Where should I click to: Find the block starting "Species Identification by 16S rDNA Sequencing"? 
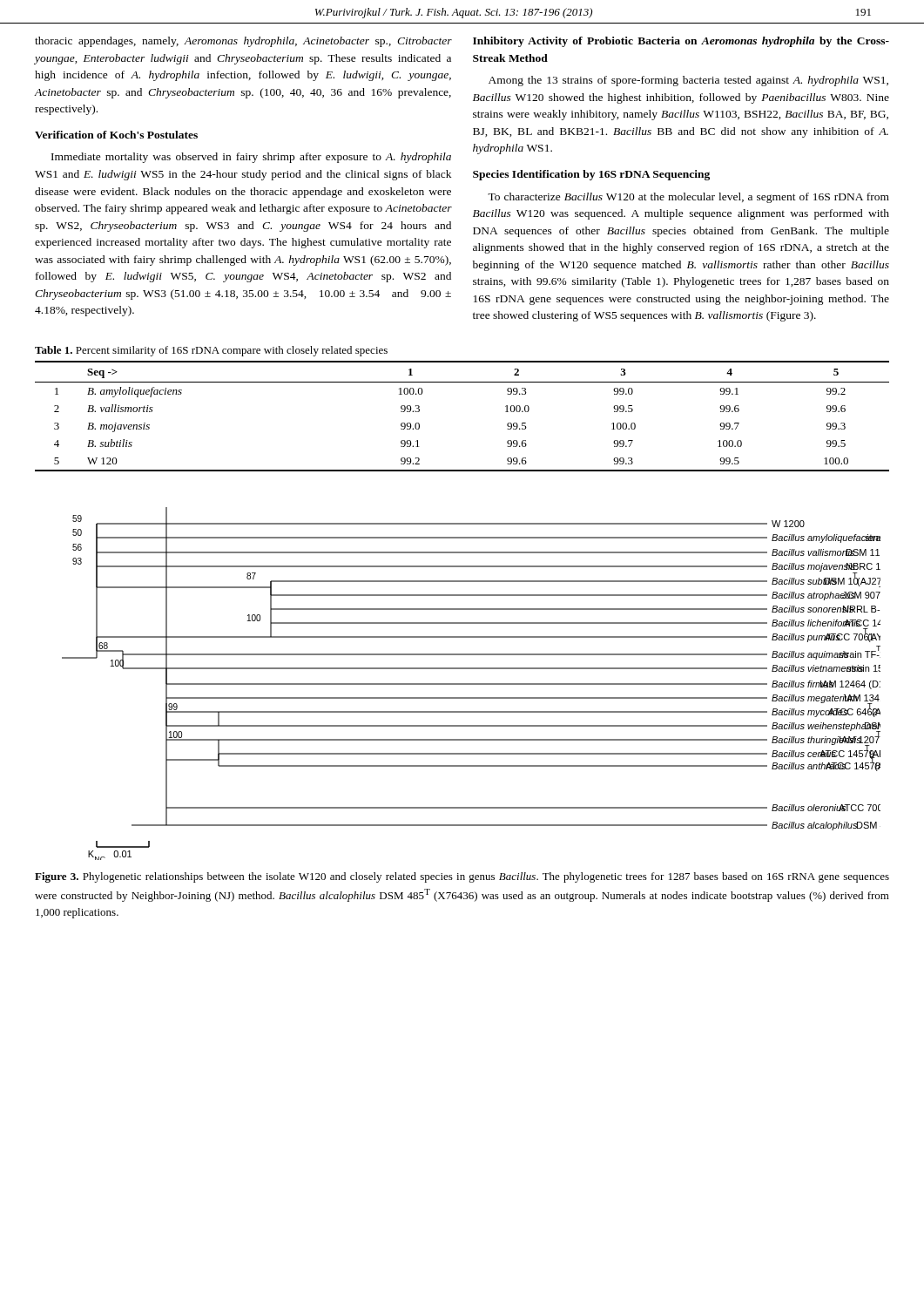[591, 174]
